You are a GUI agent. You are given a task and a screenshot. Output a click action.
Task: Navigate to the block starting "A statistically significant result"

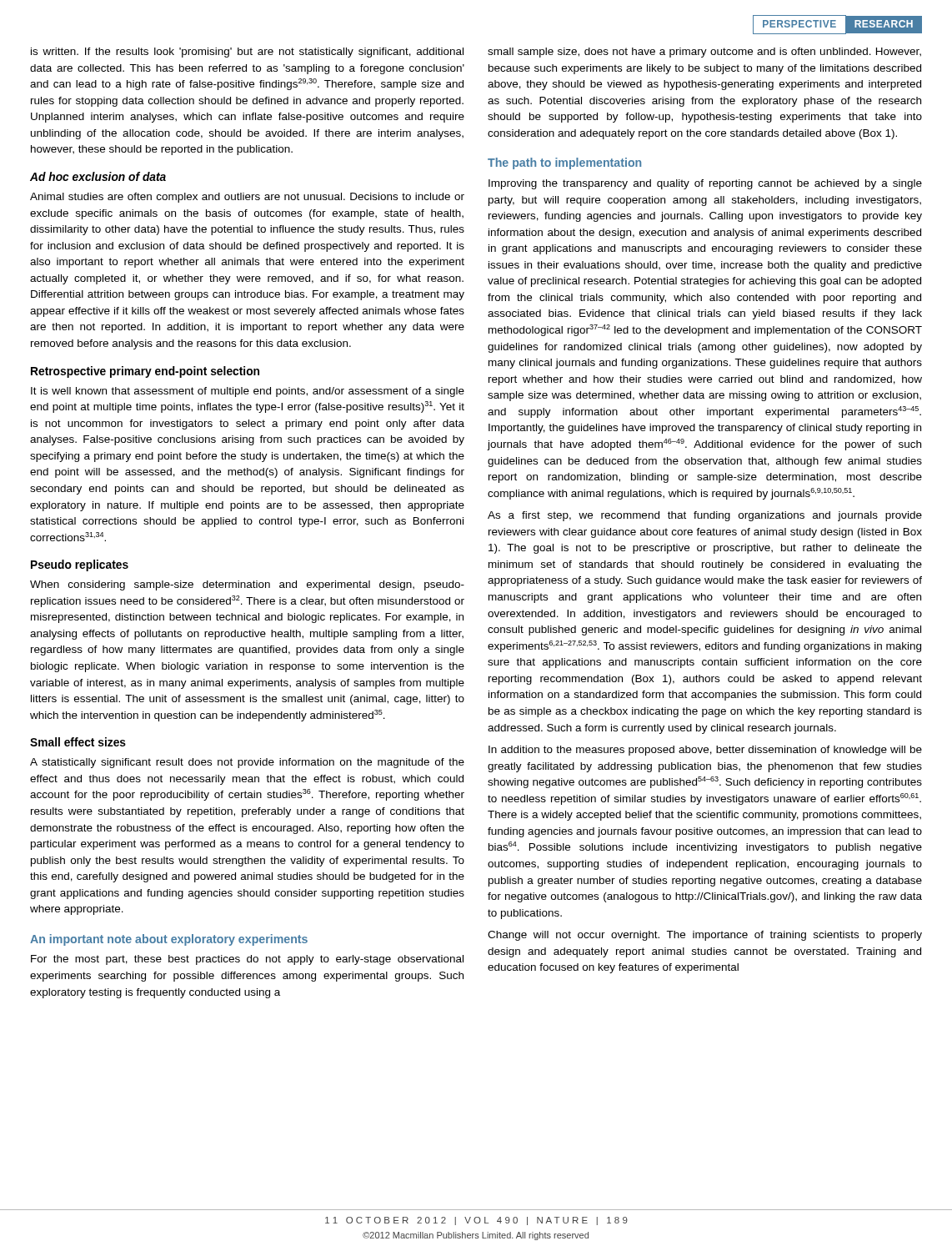click(x=247, y=836)
